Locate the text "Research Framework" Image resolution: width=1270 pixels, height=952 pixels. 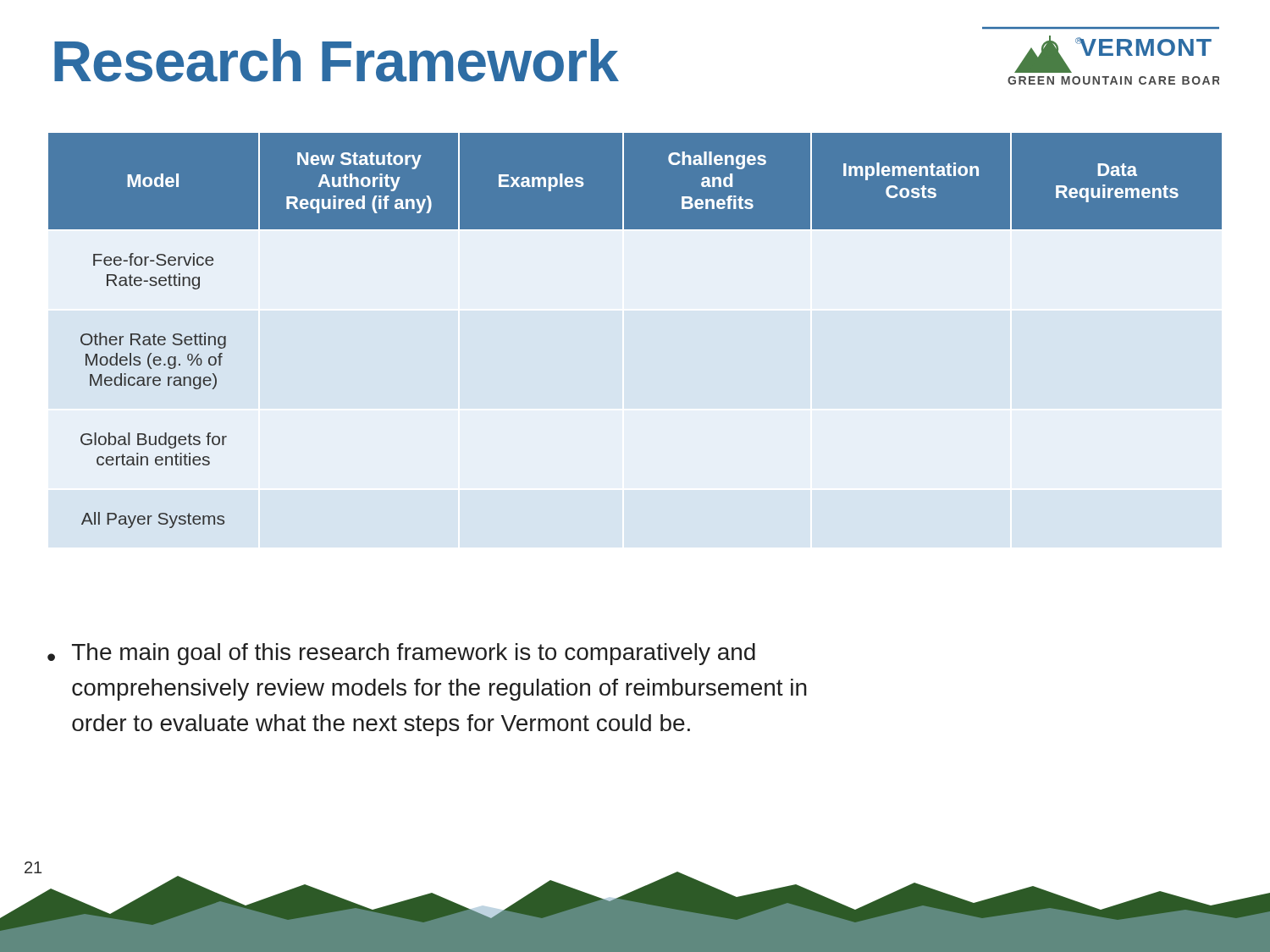click(334, 61)
